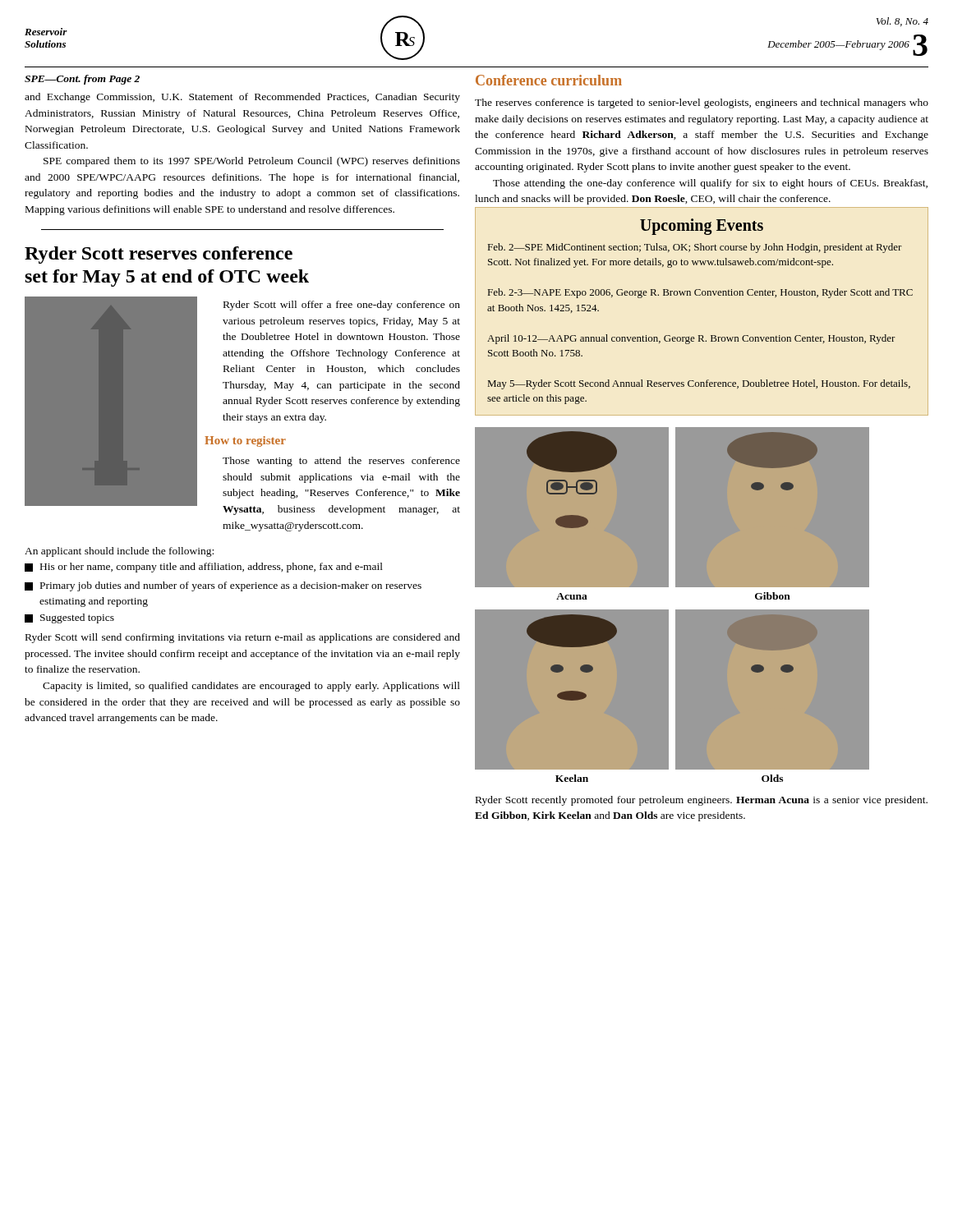Click on the list item that reads "Suggested topics"
Image resolution: width=953 pixels, height=1232 pixels.
69,619
